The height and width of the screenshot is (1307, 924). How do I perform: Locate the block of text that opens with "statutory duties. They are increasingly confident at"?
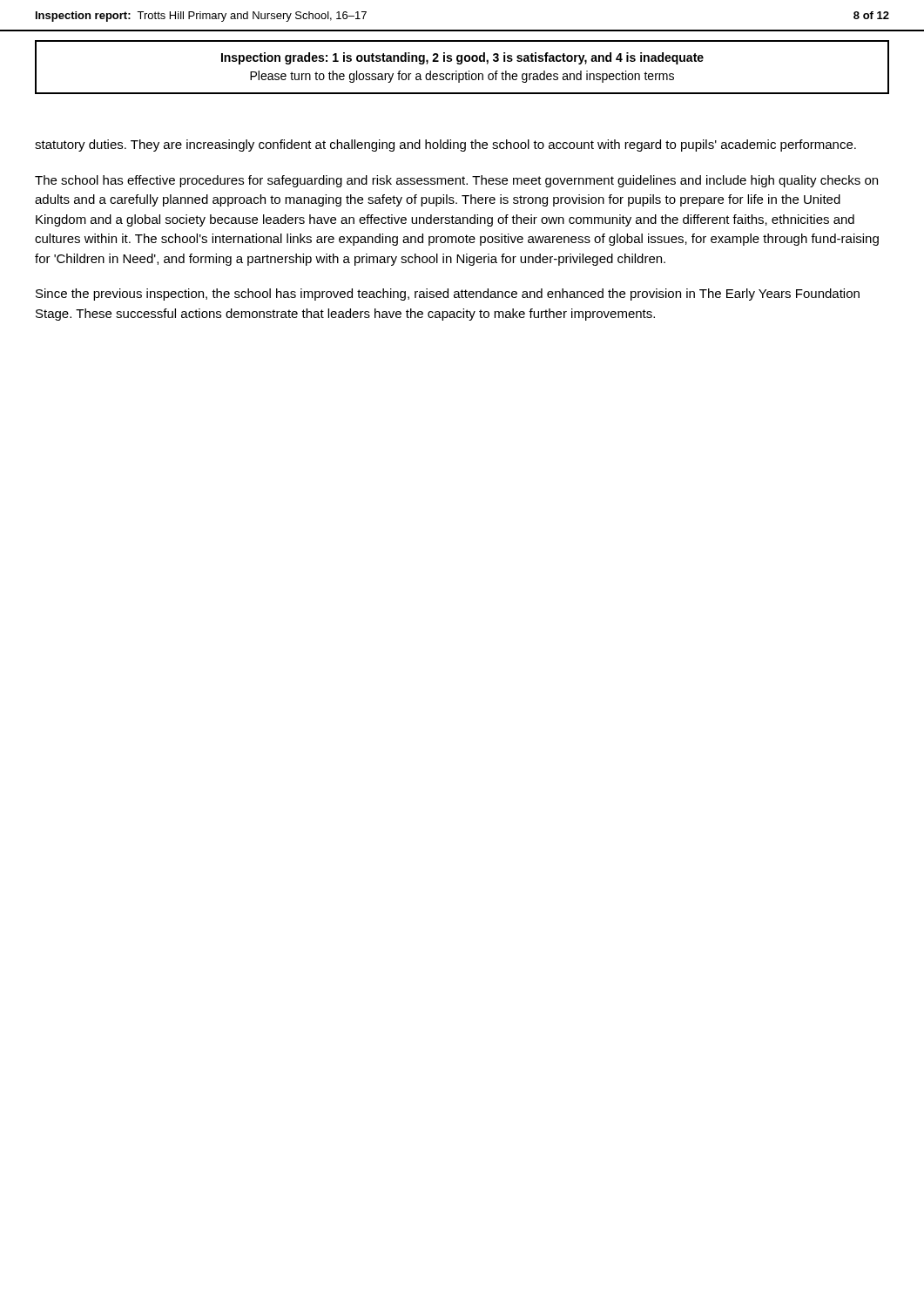(x=462, y=145)
